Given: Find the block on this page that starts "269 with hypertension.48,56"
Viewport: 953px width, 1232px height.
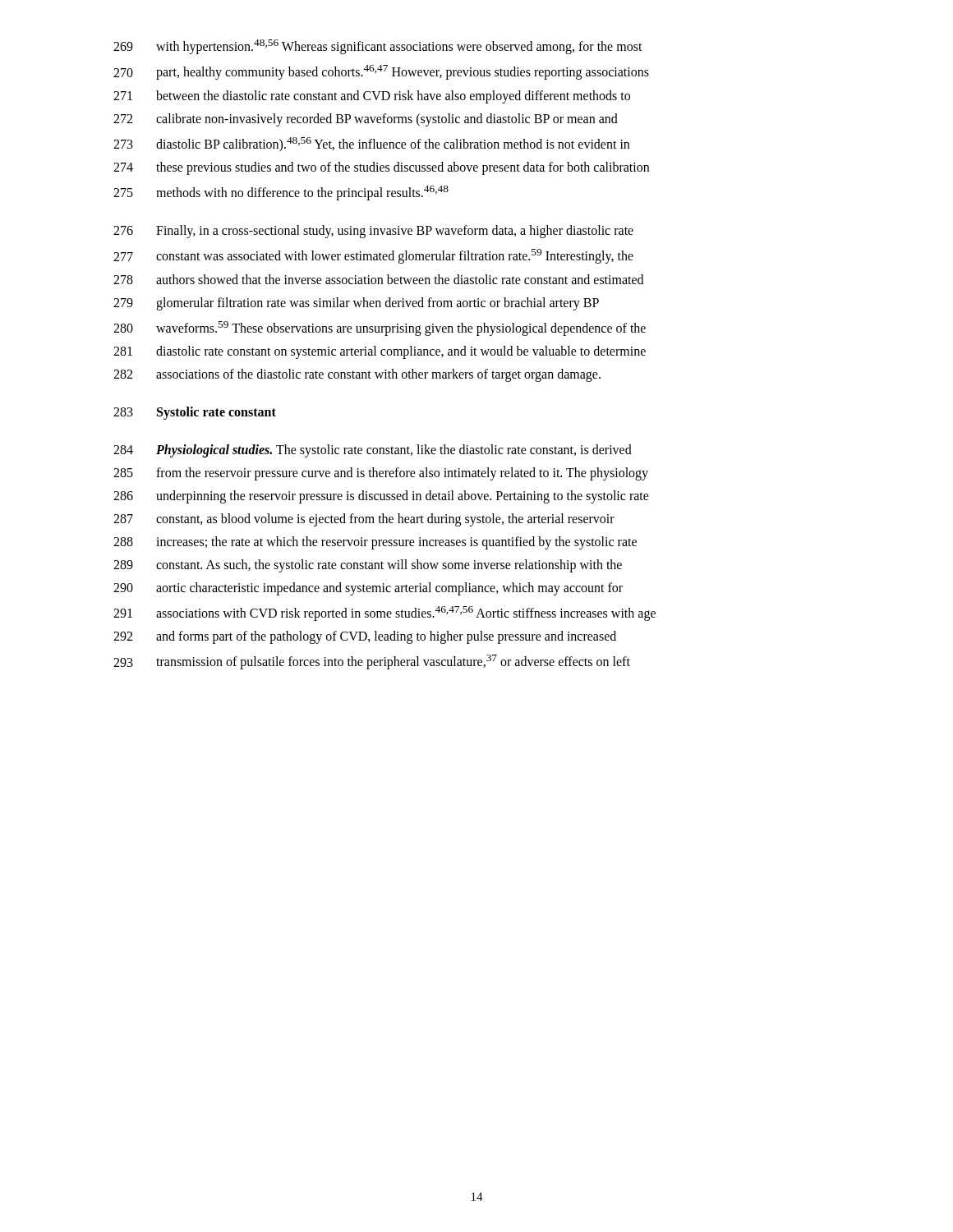Looking at the screenshot, I should click(x=485, y=119).
